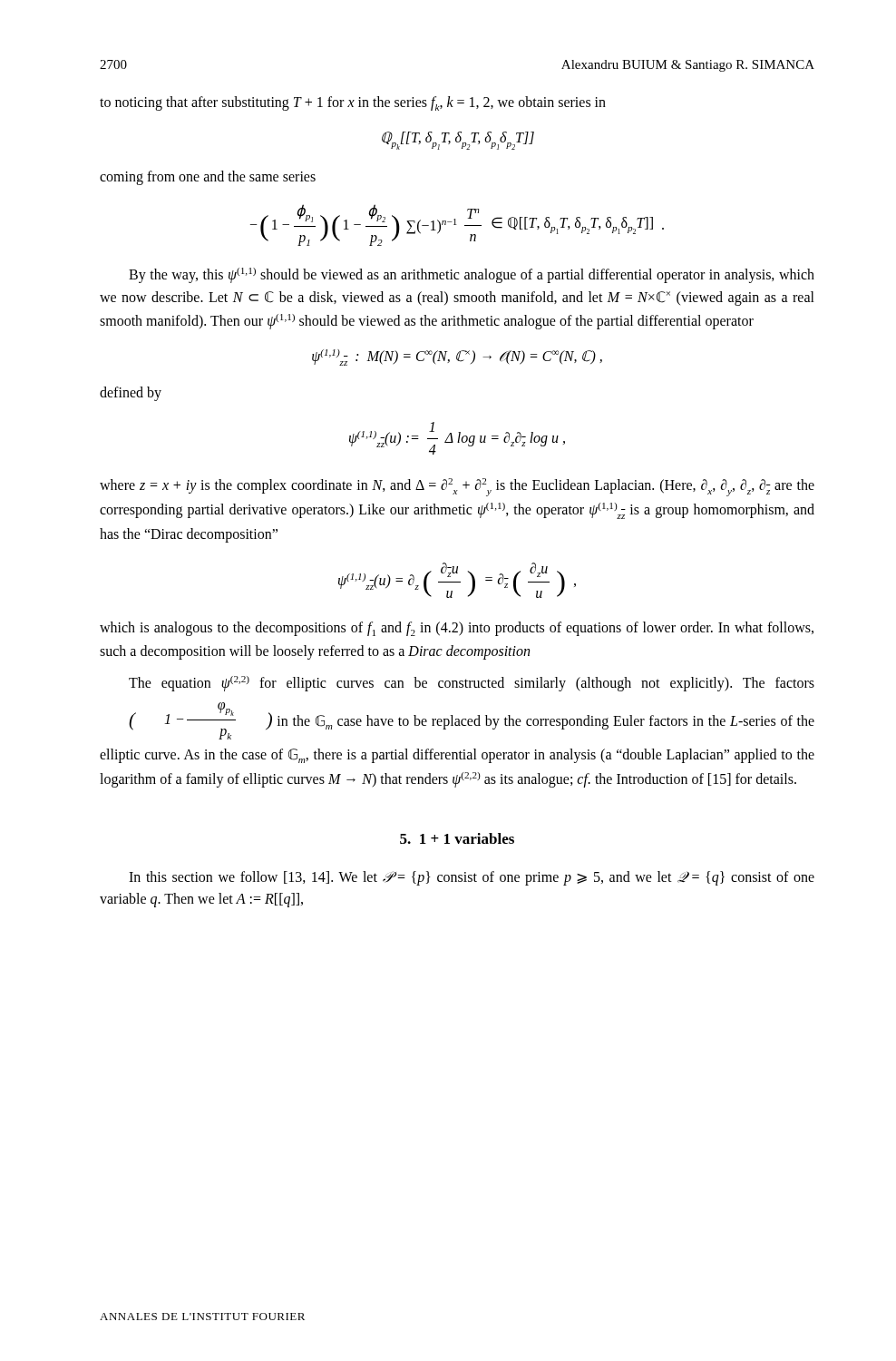Navigate to the element starting "5. 1 + 1 variables"
896x1361 pixels.
coord(457,838)
